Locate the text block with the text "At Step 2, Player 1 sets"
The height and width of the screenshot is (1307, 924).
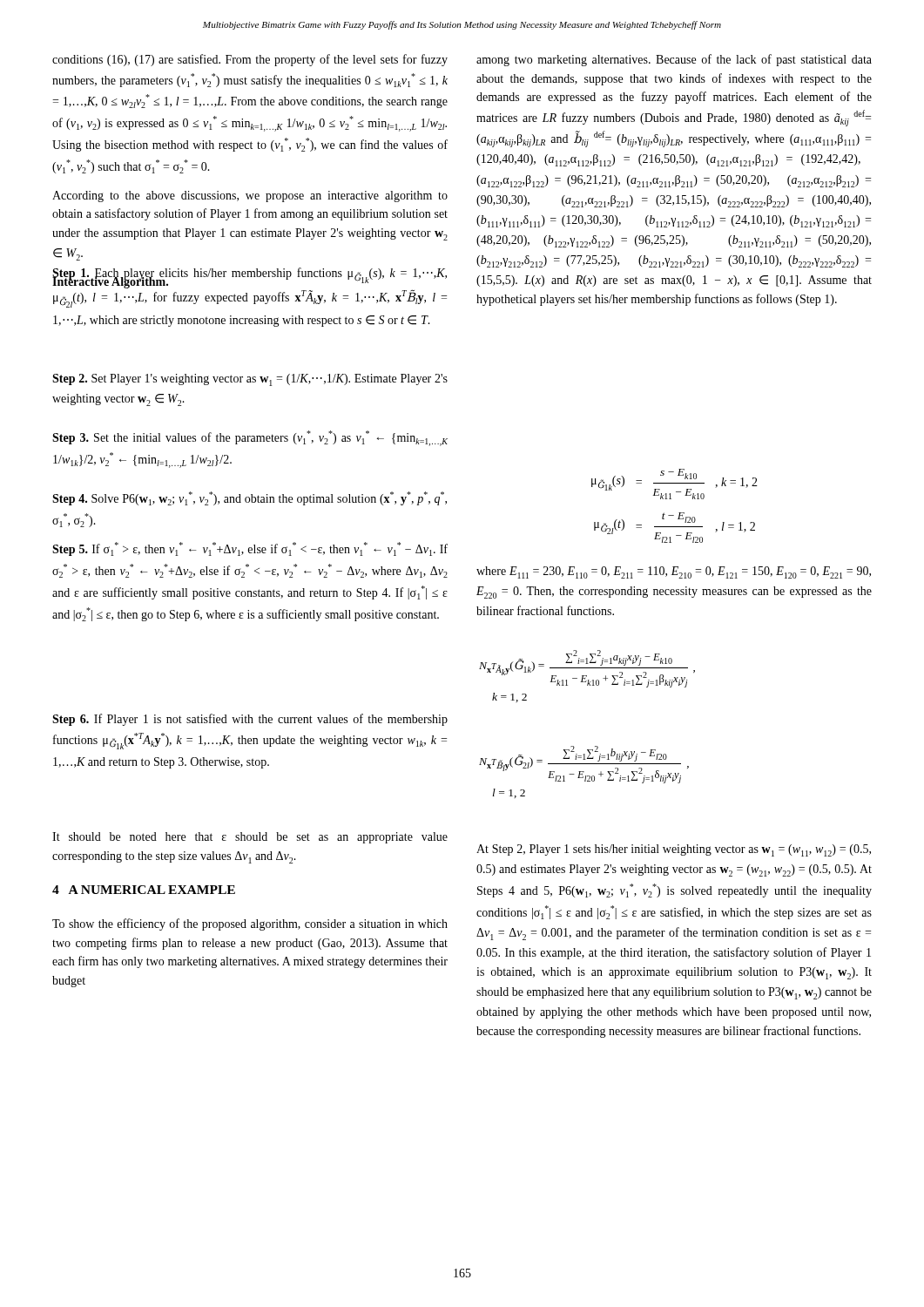pos(674,940)
